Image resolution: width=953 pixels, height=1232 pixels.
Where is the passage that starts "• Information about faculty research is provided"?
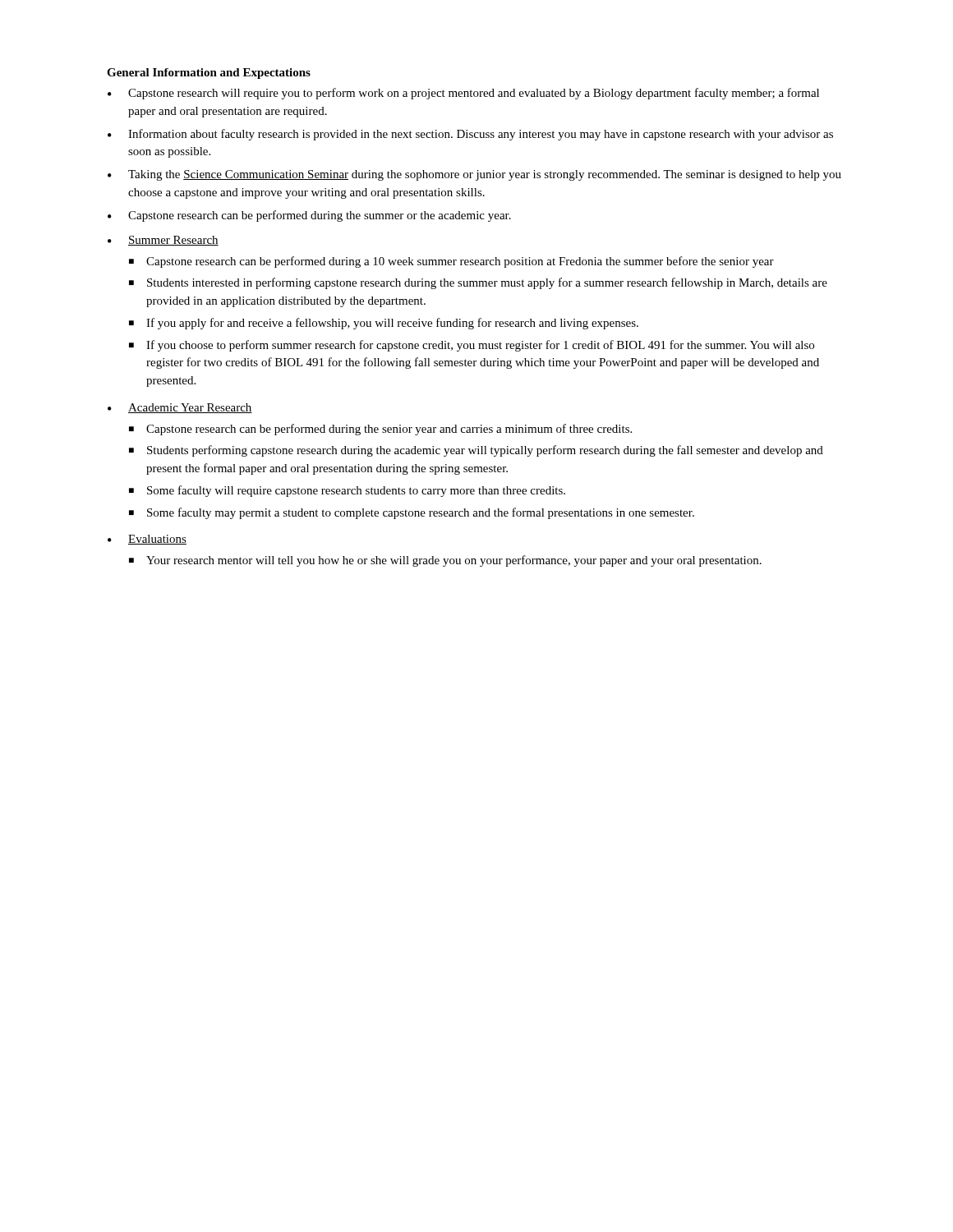tap(476, 143)
